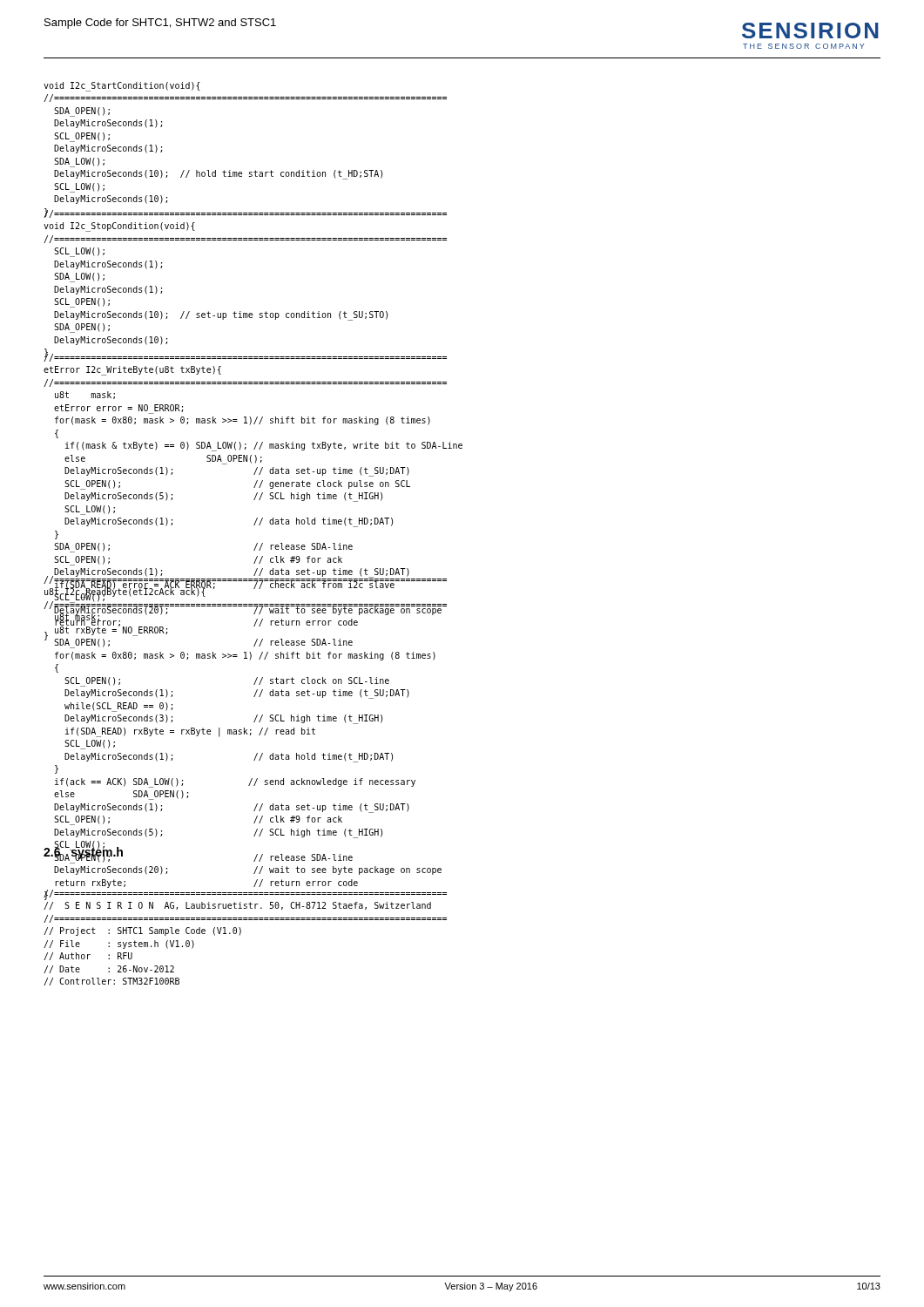Find the block on this page that starts "//=========================================================================== u8t I2c_ReadByte(etI2cAck ack){ //=========================================================================== u8t"

245,737
